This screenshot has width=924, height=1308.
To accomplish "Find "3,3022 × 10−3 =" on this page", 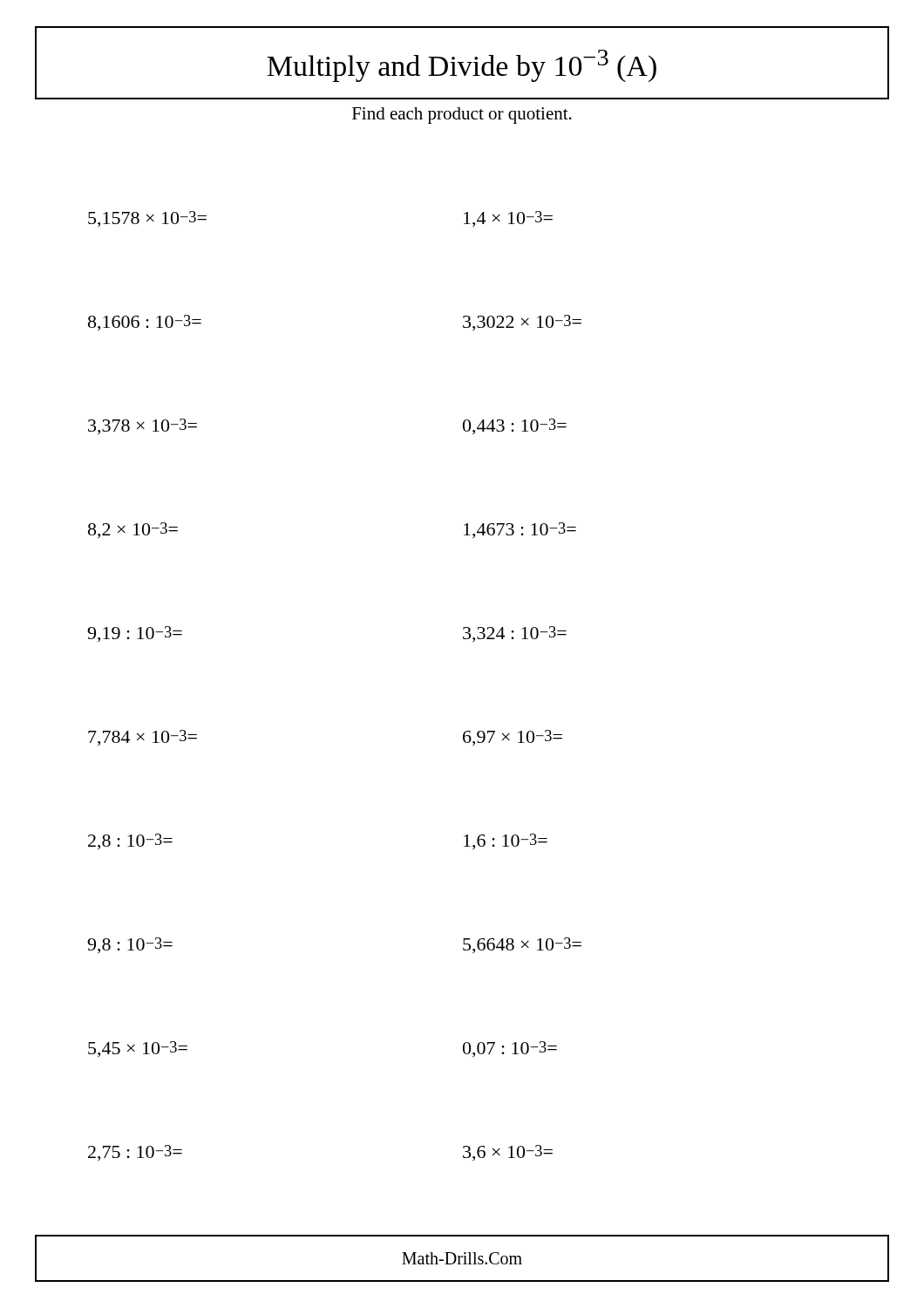I will pyautogui.click(x=522, y=321).
